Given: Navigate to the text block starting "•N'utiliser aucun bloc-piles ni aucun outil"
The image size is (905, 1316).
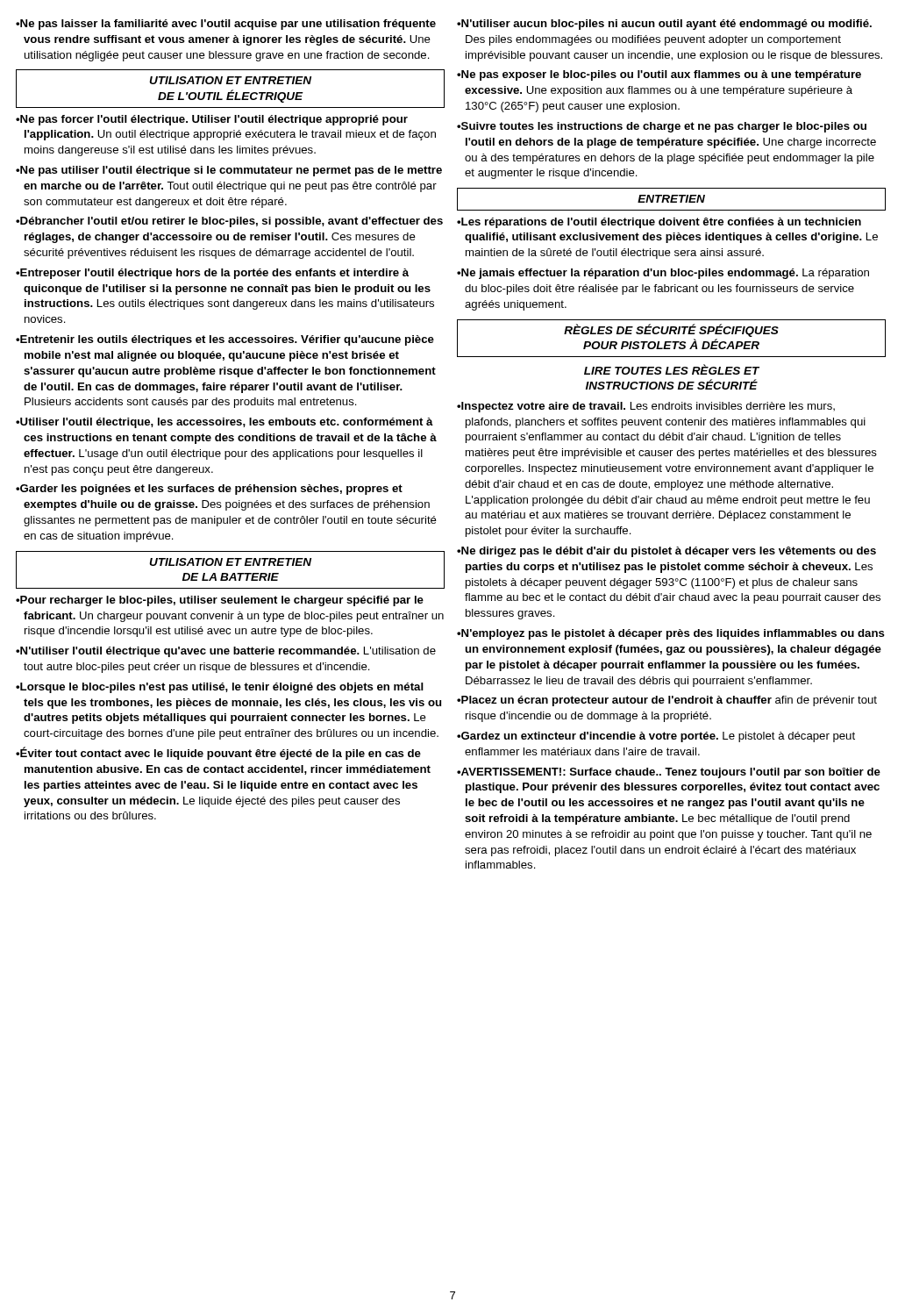Looking at the screenshot, I should point(670,39).
